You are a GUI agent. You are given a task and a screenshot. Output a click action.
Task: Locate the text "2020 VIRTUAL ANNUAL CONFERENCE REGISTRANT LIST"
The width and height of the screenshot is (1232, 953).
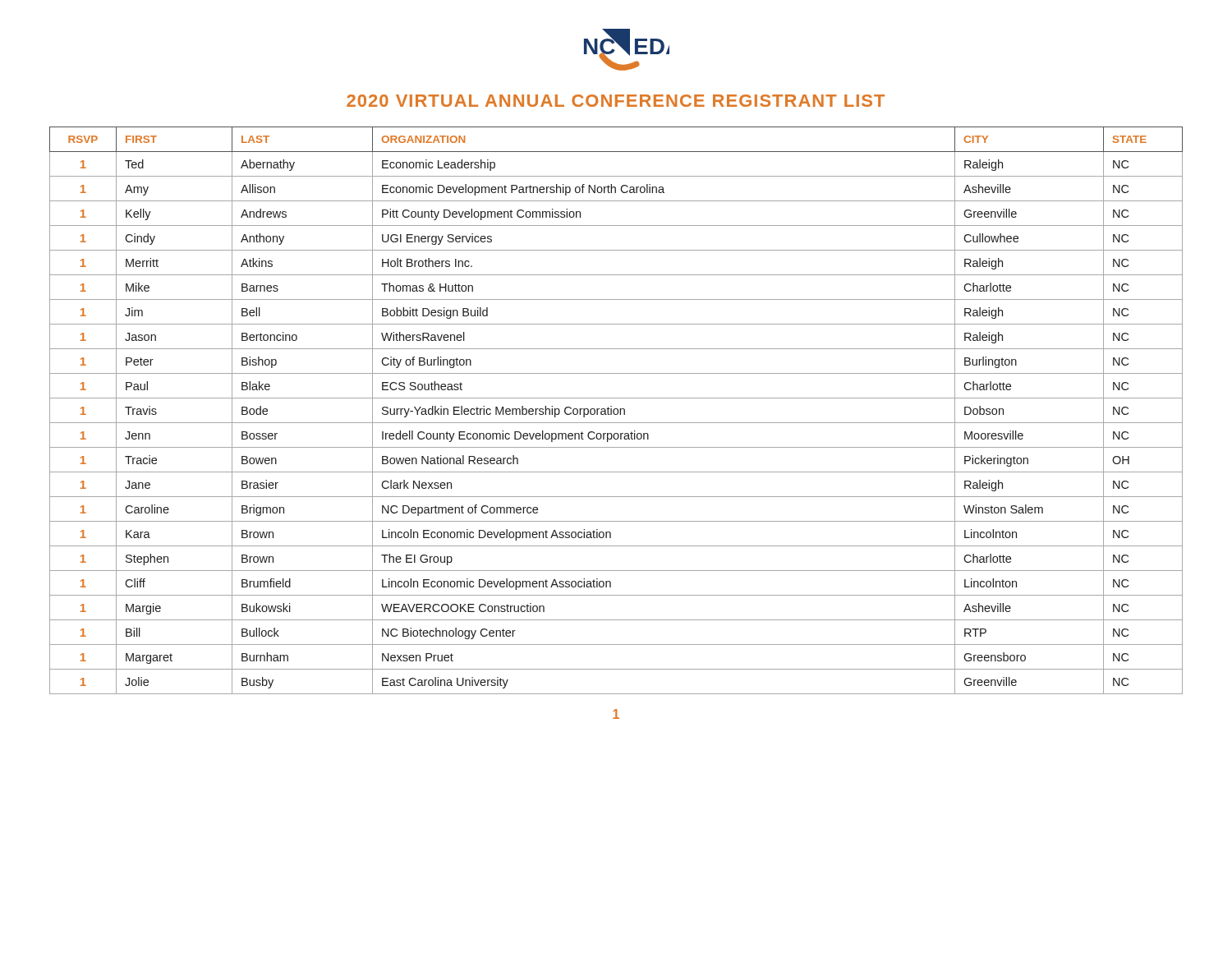[x=616, y=101]
